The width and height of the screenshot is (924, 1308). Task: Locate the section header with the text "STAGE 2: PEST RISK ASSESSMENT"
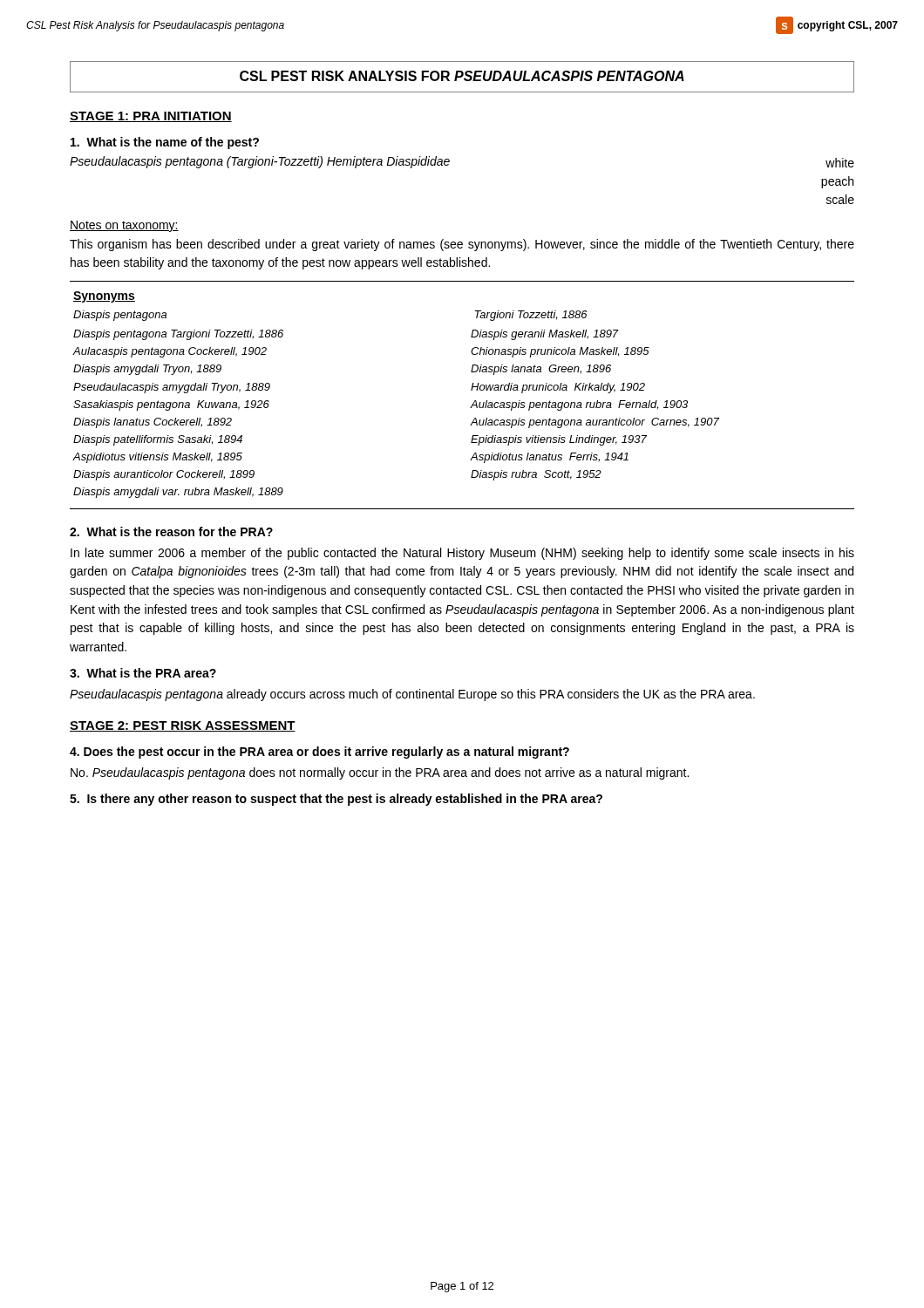point(182,725)
